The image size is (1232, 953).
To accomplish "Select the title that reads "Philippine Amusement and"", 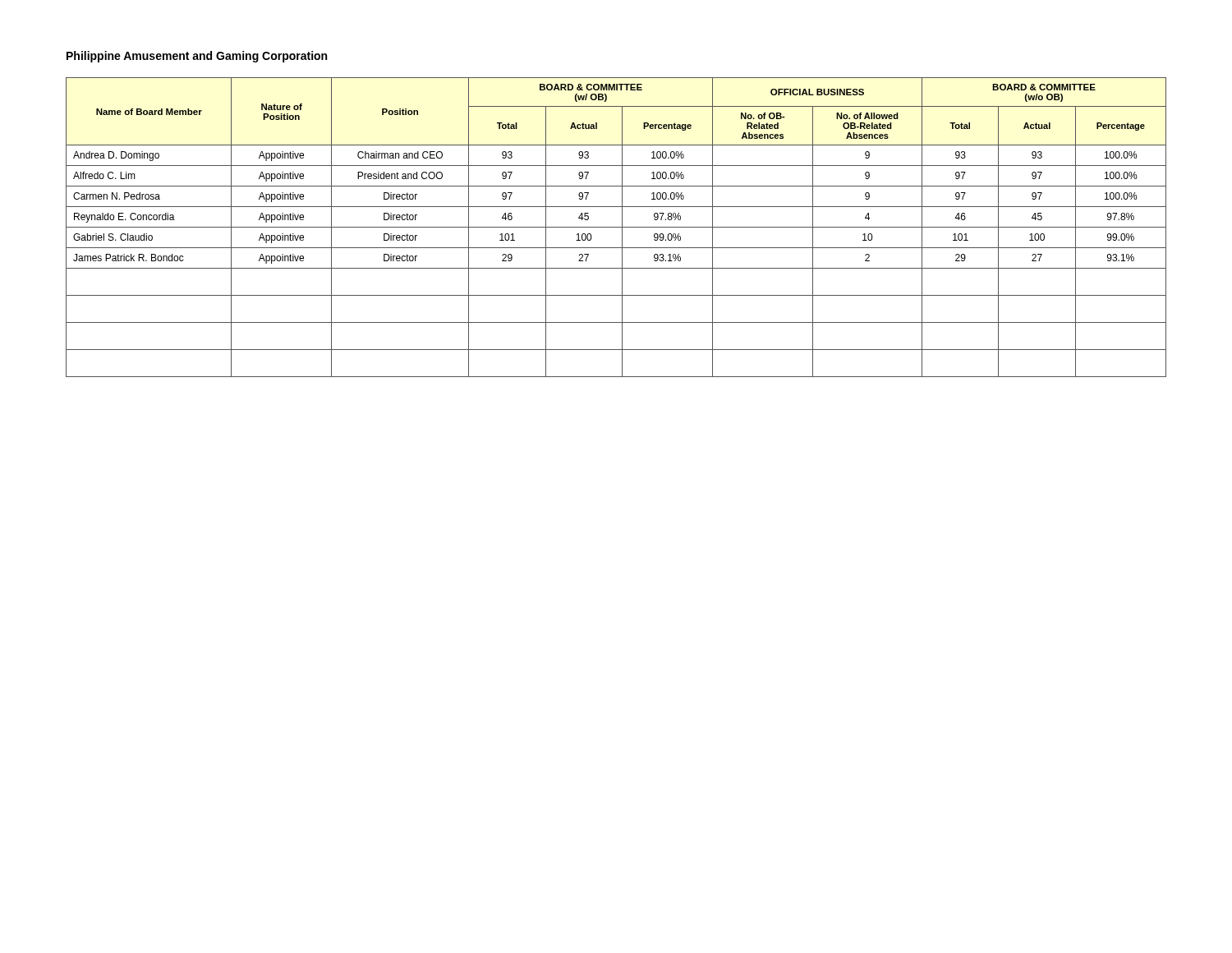I will 197,56.
